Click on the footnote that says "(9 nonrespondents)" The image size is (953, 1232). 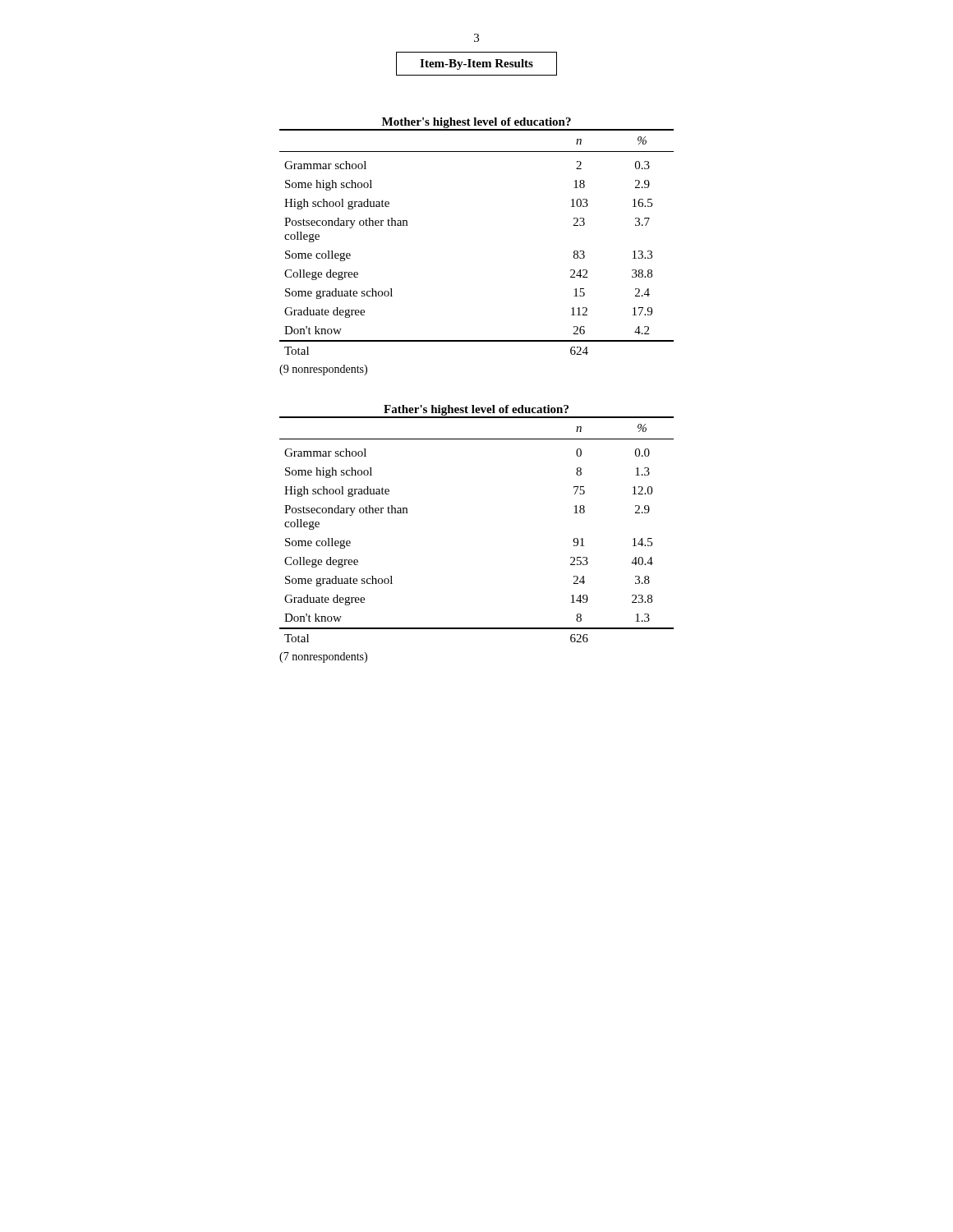point(324,369)
